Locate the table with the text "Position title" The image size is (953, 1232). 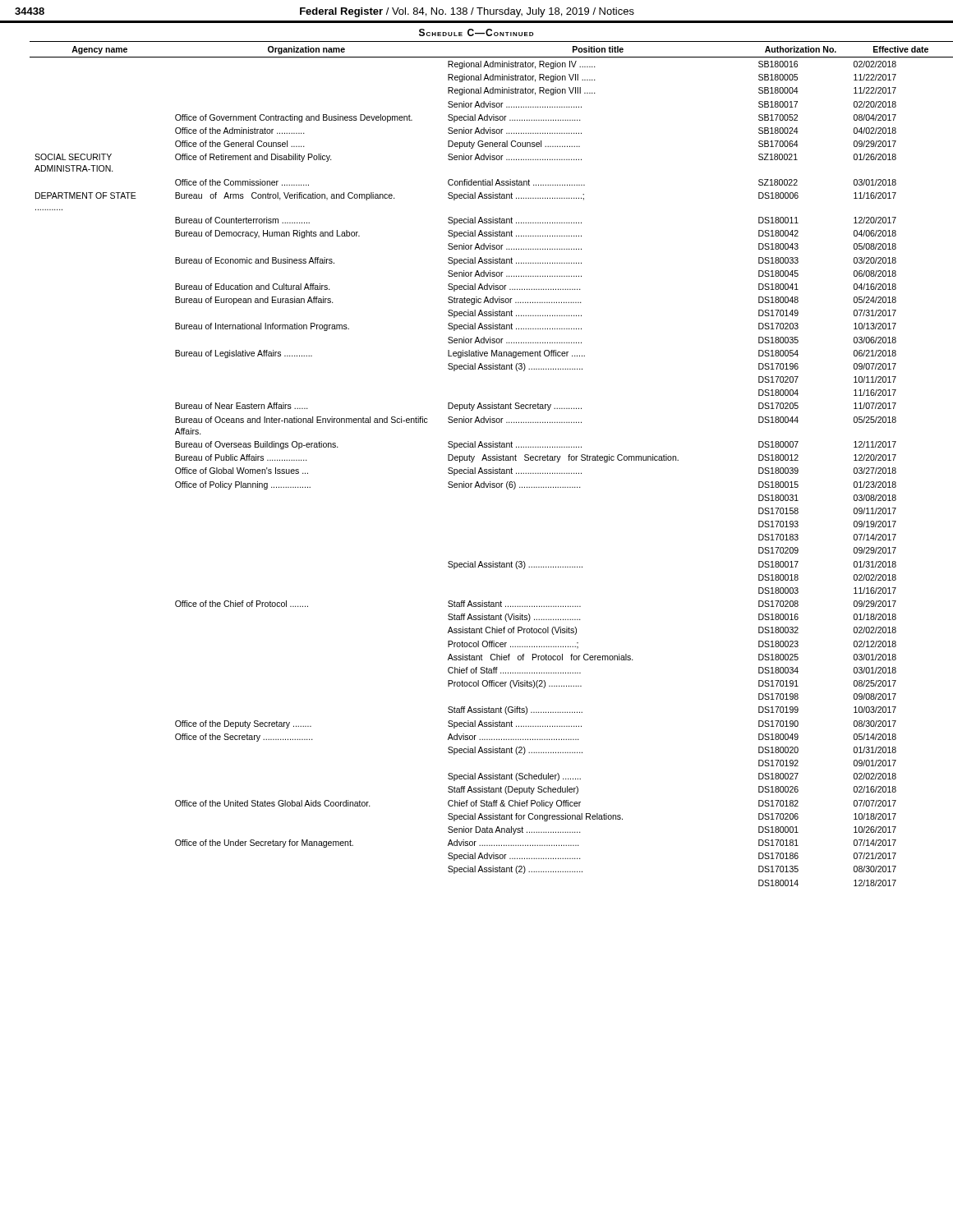click(x=476, y=465)
